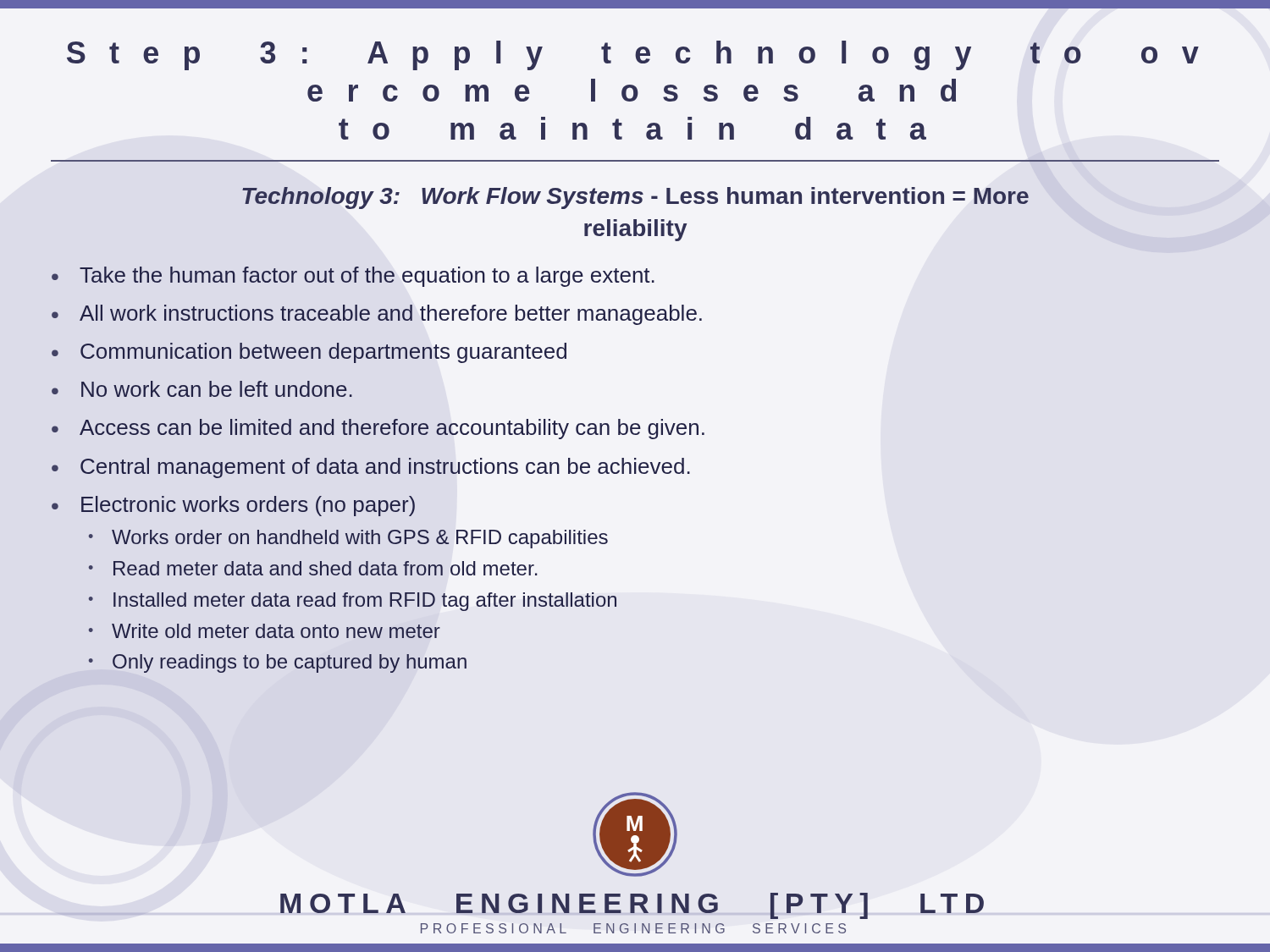Select the list item containing "• Access can be limited and therefore"
The height and width of the screenshot is (952, 1270).
click(x=635, y=429)
